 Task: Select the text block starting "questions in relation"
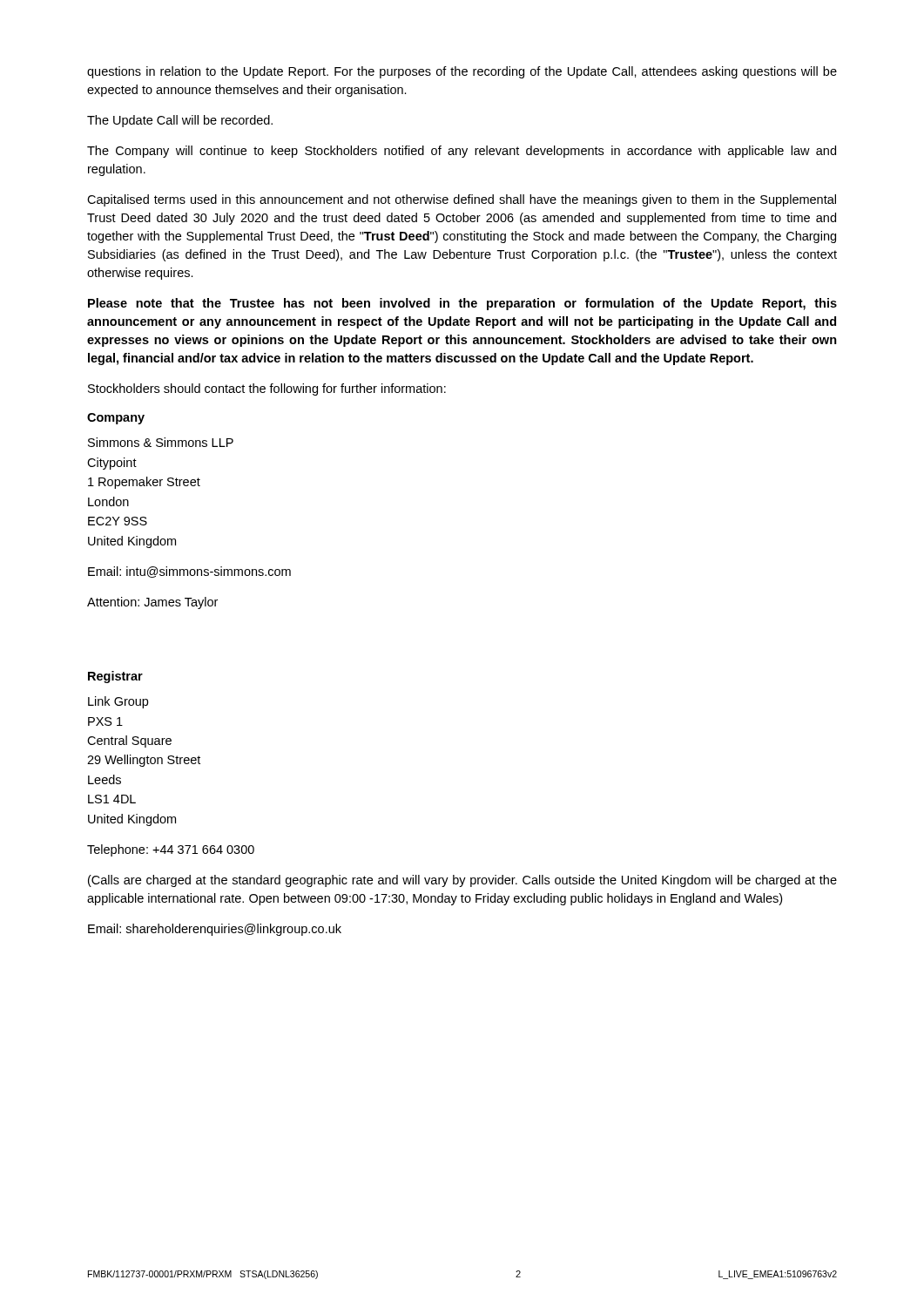462,81
